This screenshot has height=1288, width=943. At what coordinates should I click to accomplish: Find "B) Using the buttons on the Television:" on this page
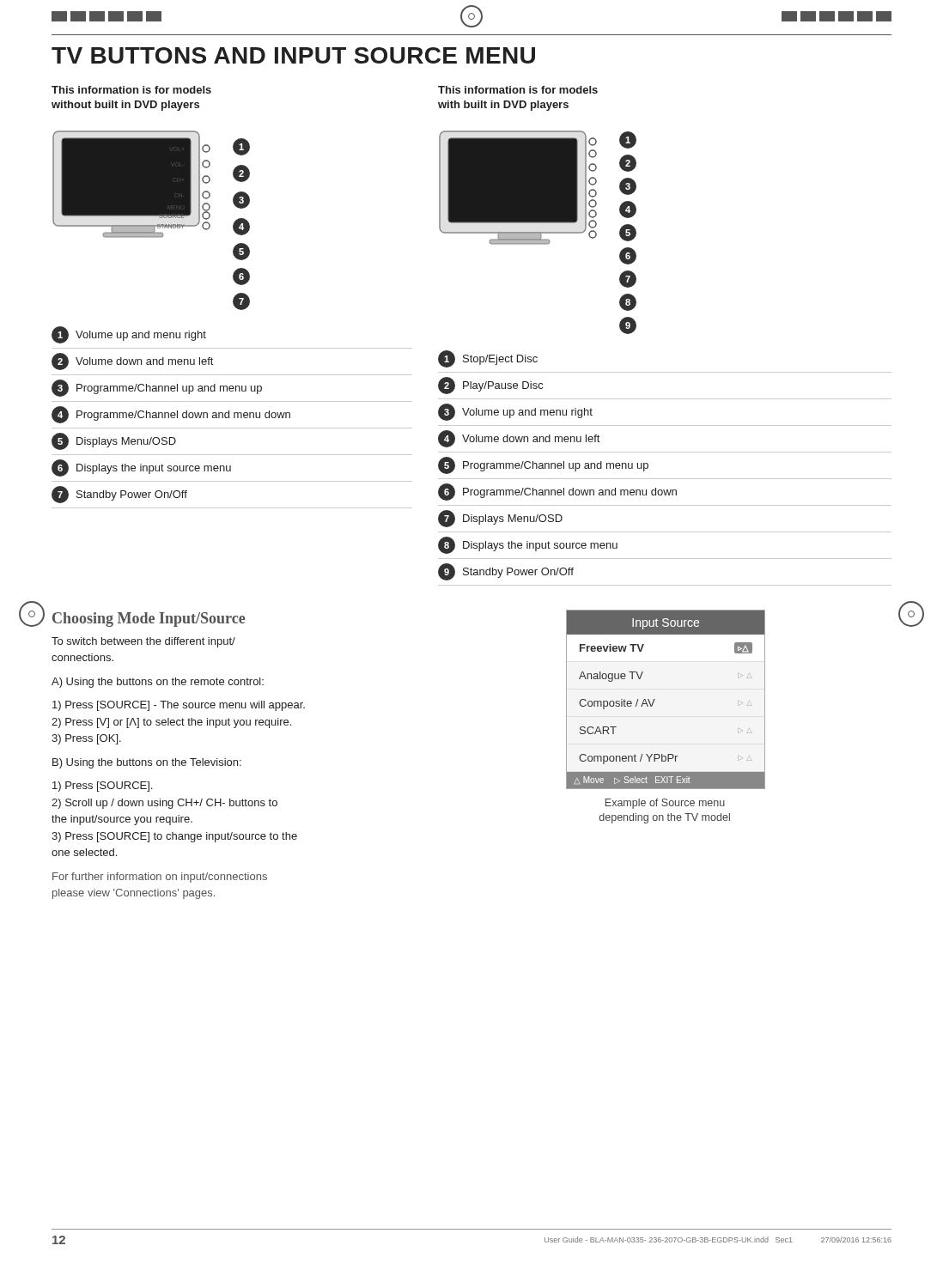tap(147, 762)
